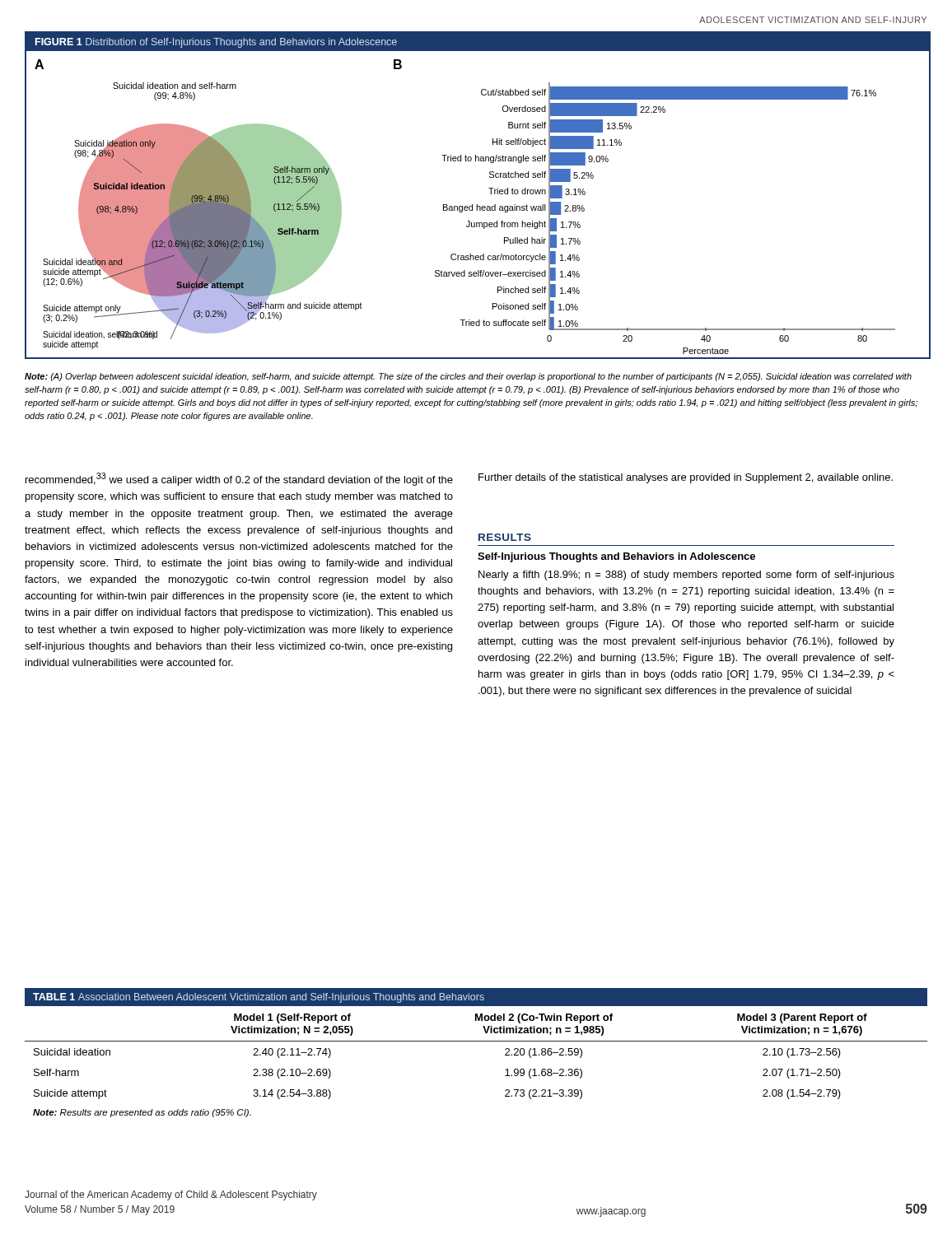
Task: Find the element starting "Nearly a fifth (18.9%; n = 388)"
Action: click(686, 632)
